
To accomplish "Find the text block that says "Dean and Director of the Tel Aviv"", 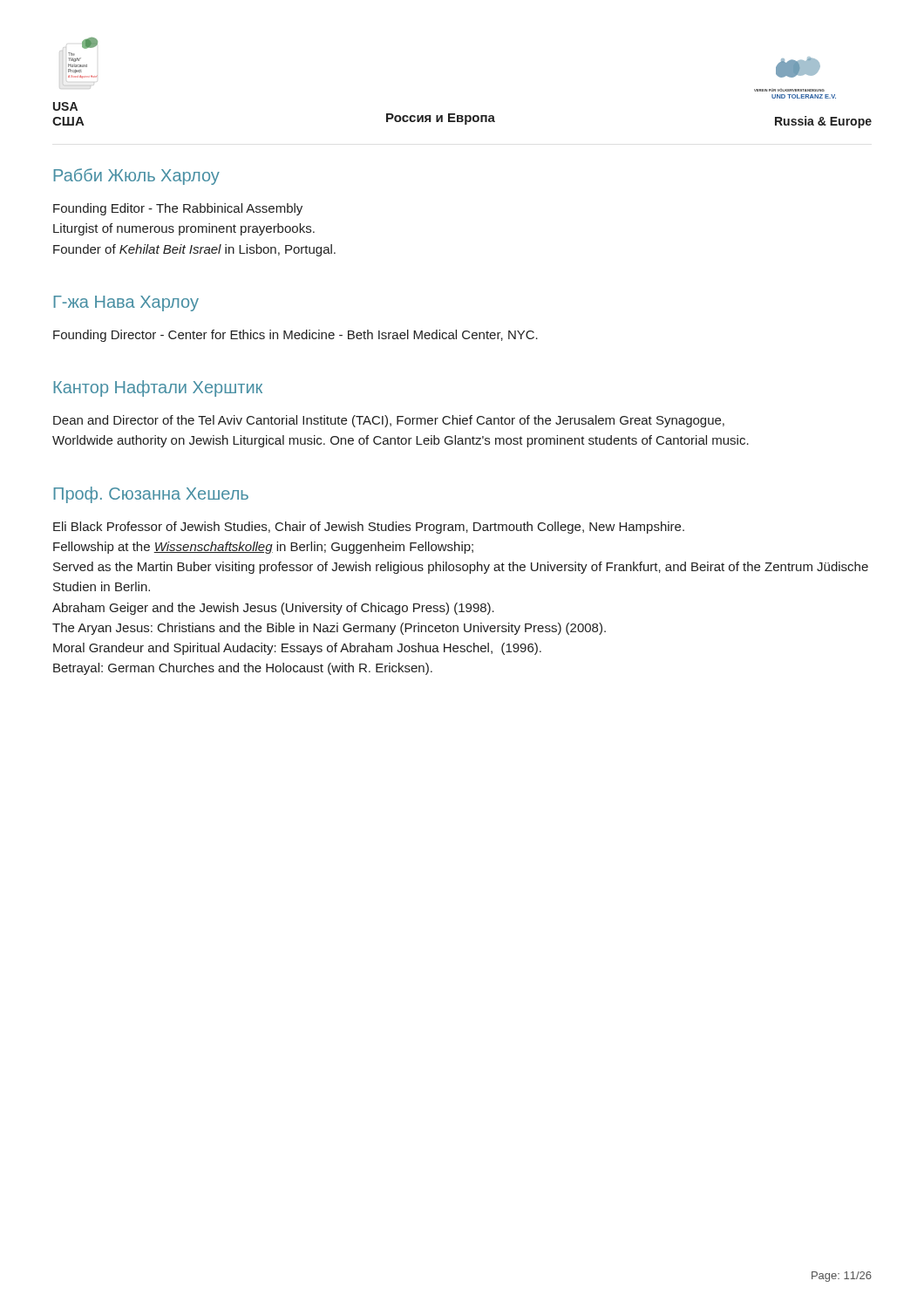I will click(401, 430).
